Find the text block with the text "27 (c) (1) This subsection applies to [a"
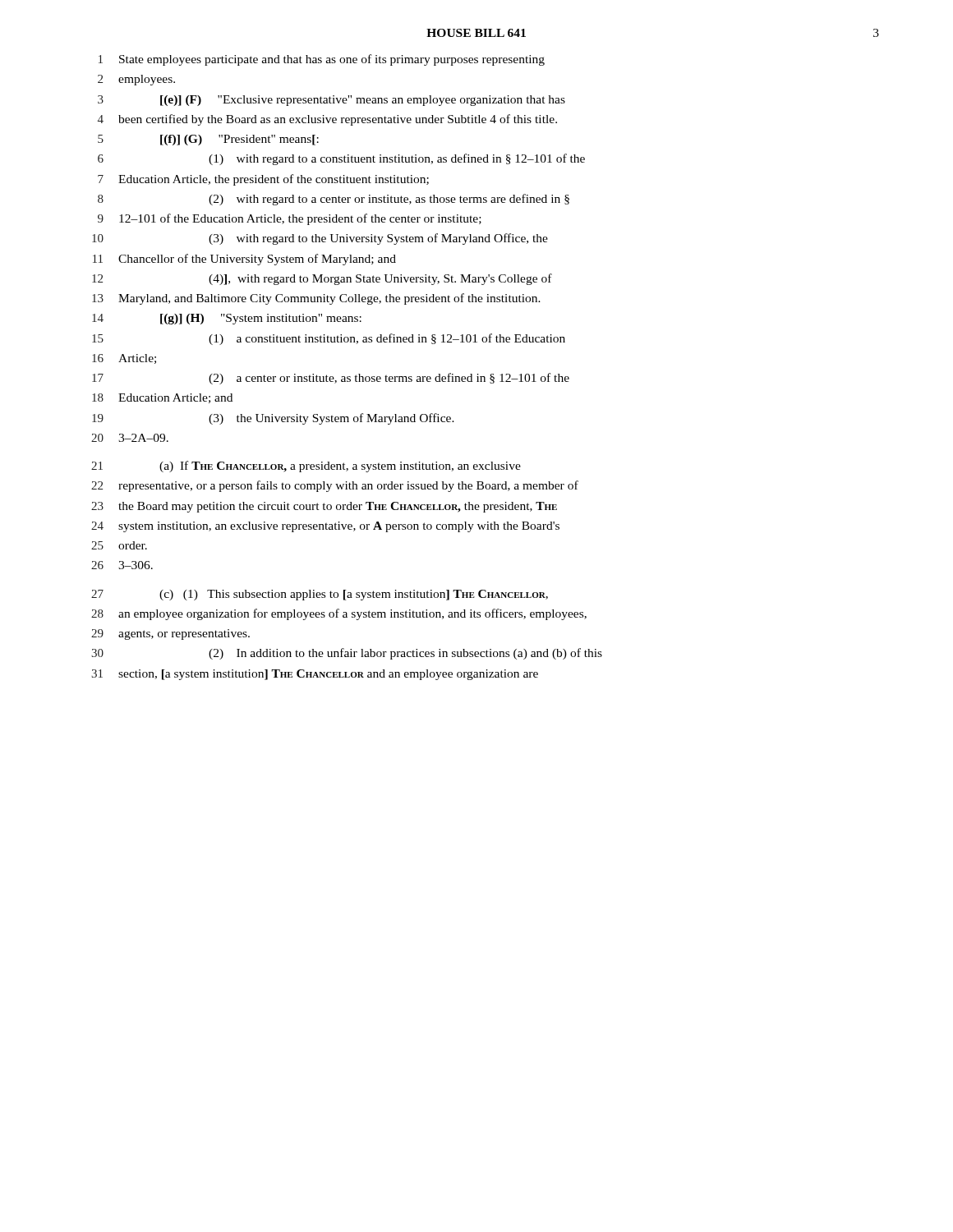This screenshot has width=953, height=1232. tap(476, 613)
